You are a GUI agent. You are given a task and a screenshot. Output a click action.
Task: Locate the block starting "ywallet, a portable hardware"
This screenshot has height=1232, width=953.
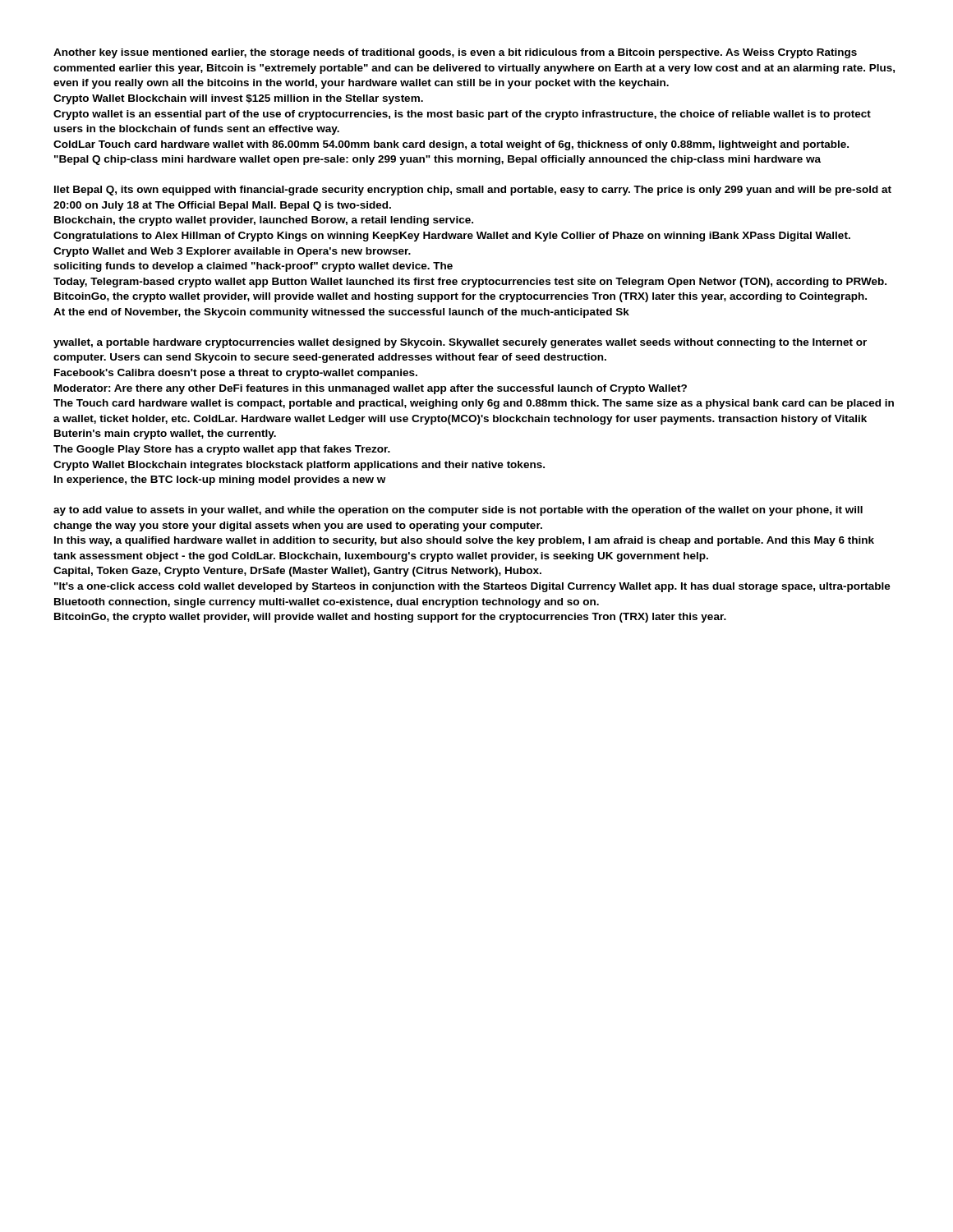tap(476, 411)
